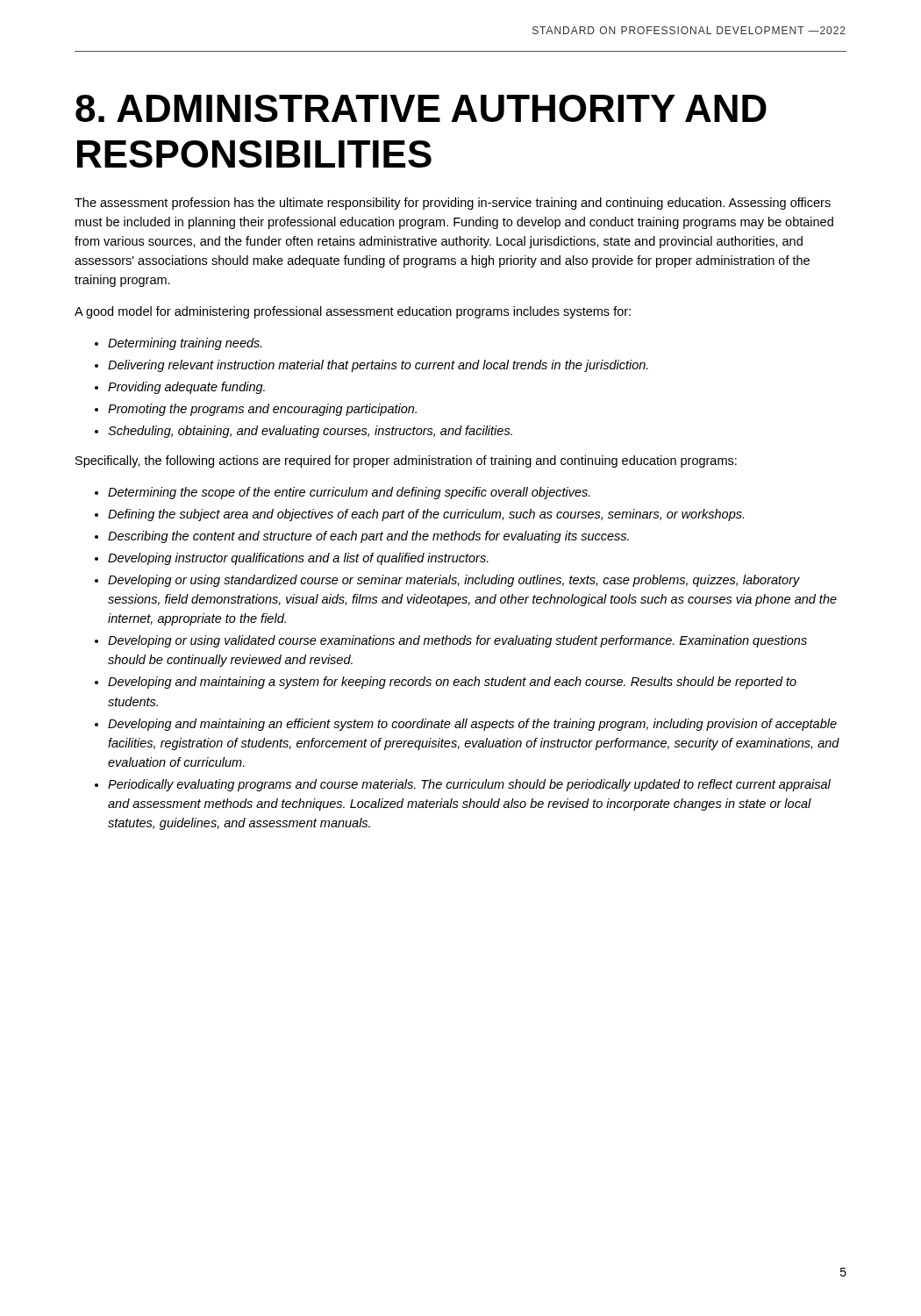Click on the text block starting "8. ADMINISTRATIVE AUTHORITY"

(x=421, y=131)
